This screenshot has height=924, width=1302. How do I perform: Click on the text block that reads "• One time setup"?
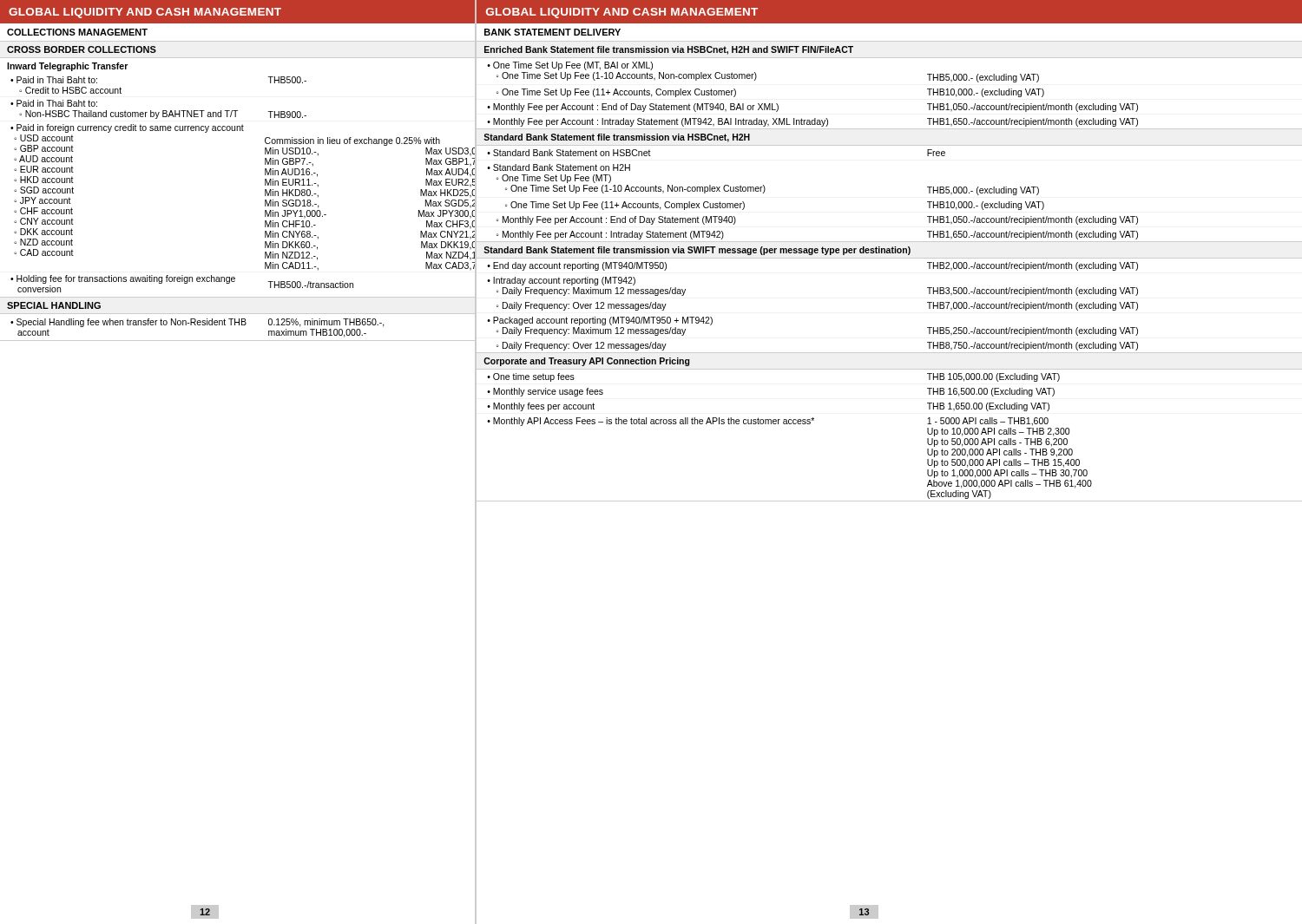[527, 377]
